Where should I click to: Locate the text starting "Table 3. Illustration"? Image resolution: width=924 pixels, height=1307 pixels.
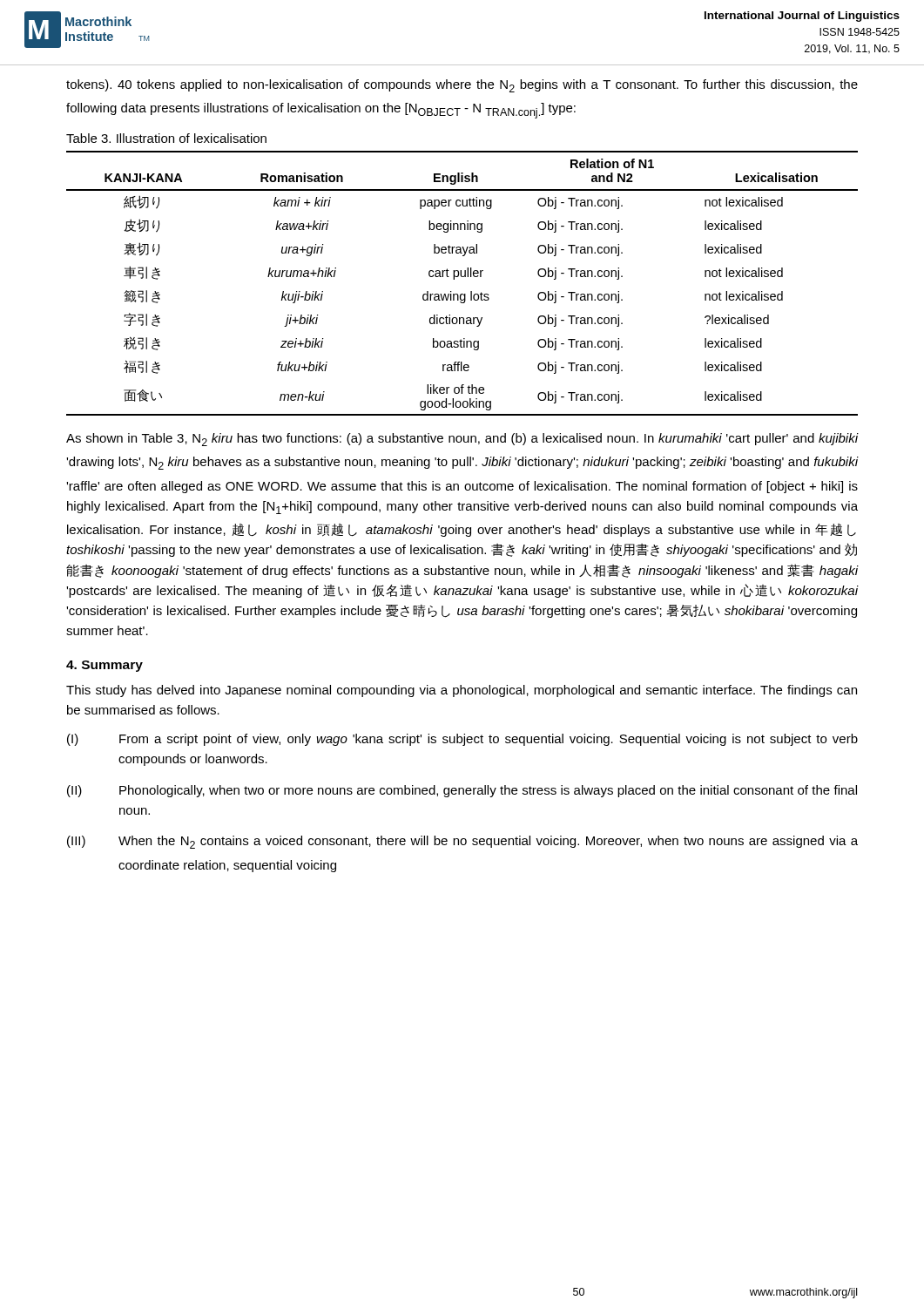[x=167, y=138]
